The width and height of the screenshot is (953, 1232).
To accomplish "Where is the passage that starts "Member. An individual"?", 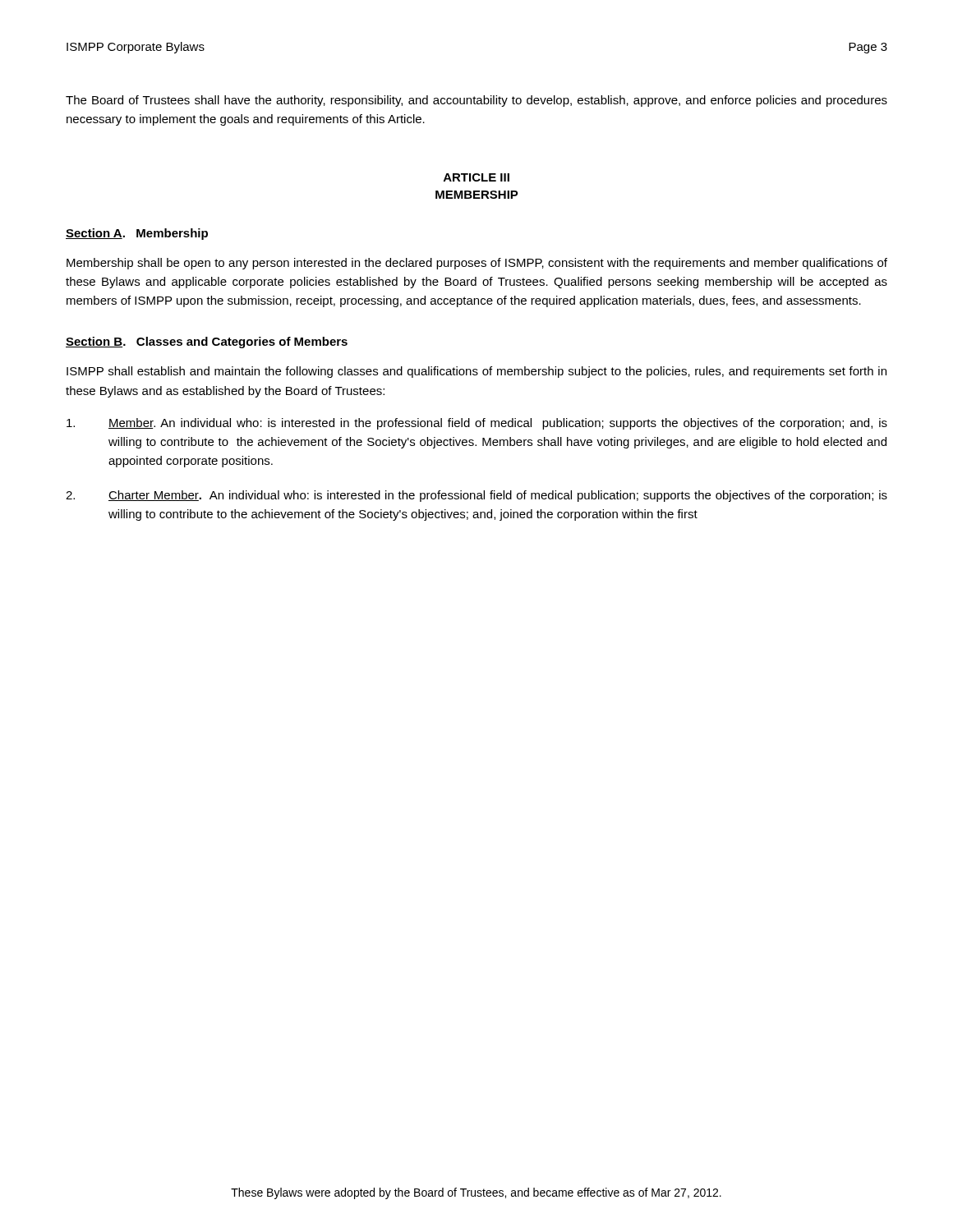I will 476,442.
